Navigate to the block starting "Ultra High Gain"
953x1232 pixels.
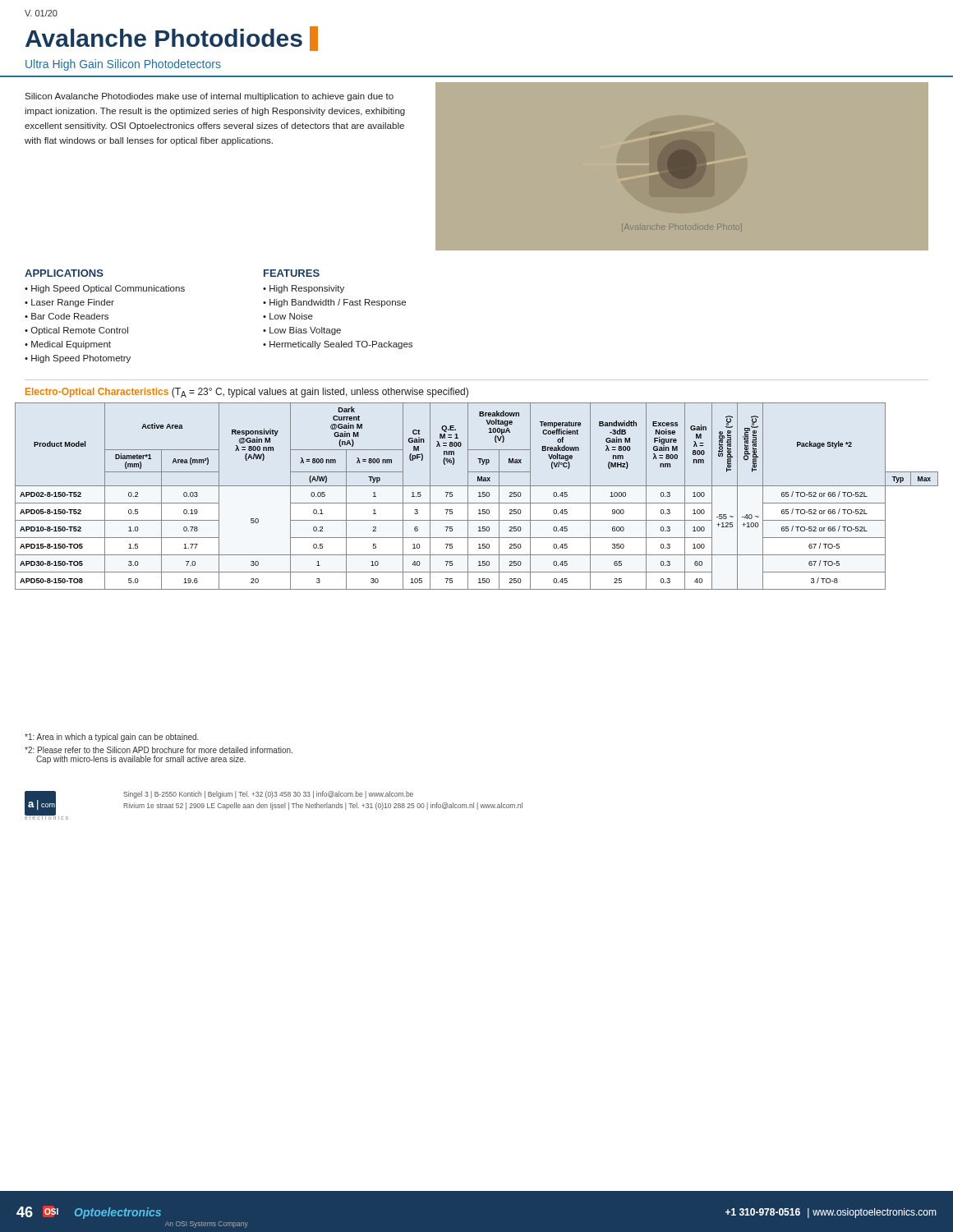tap(123, 64)
